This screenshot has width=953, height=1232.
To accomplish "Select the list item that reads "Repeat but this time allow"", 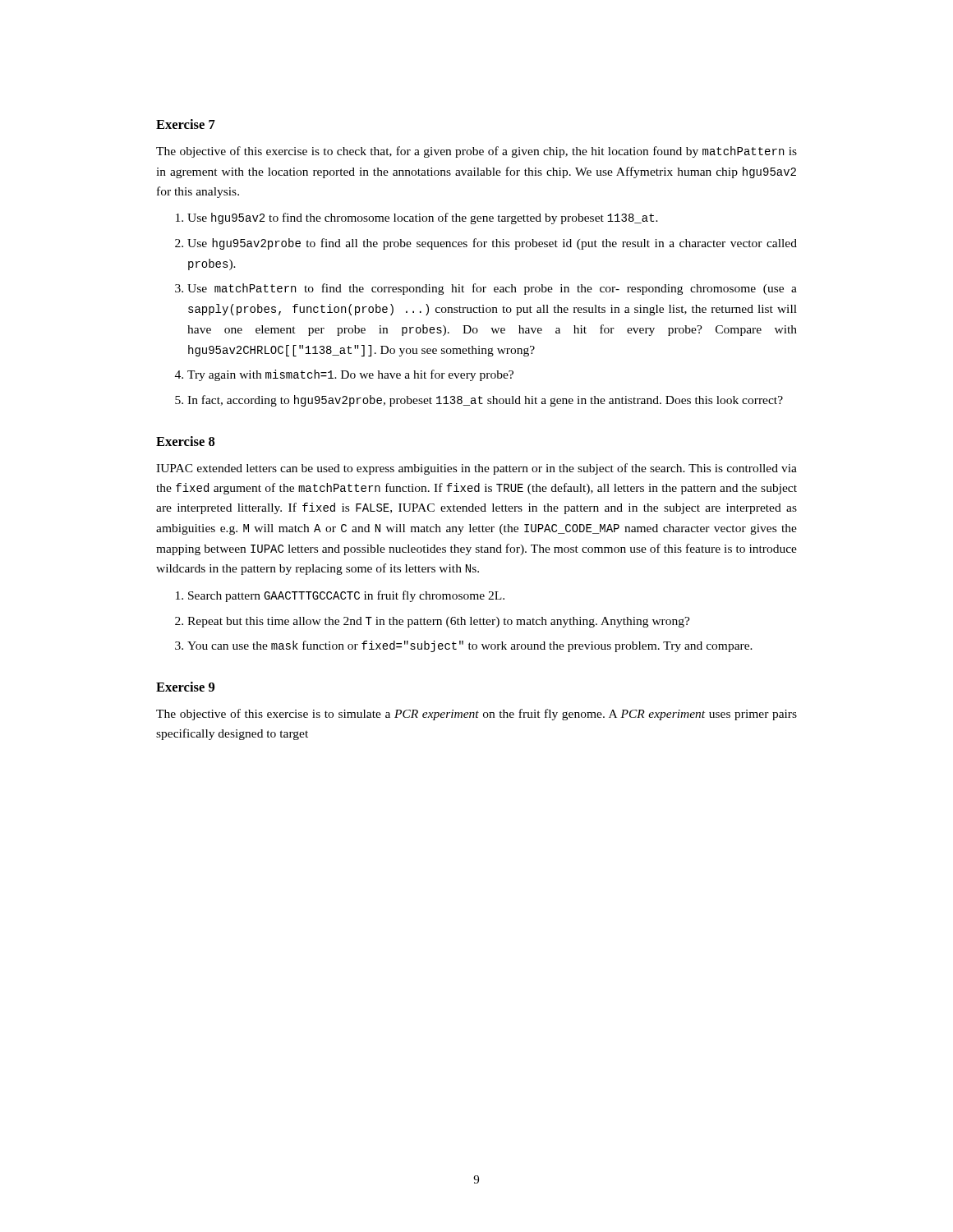I will point(439,621).
